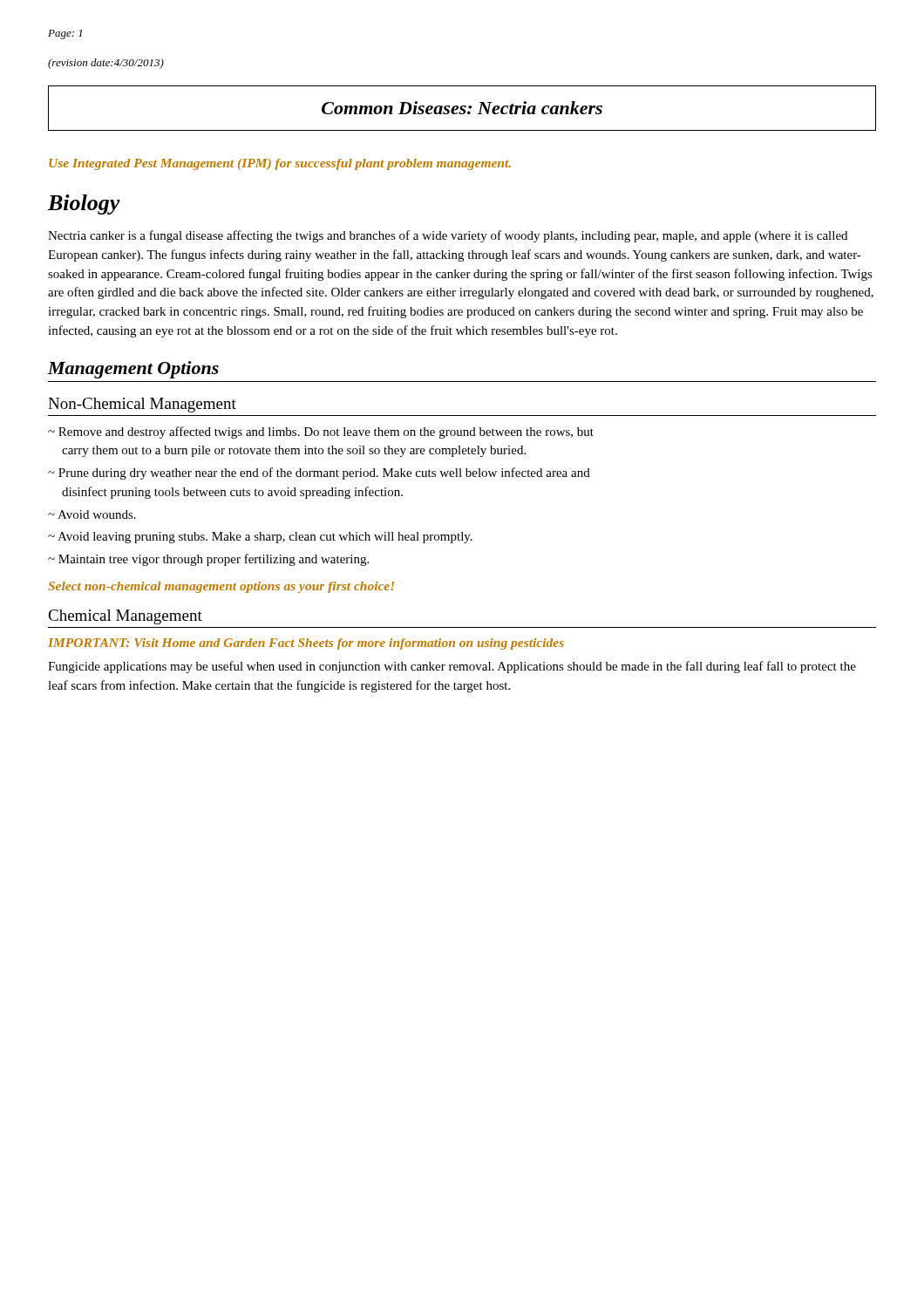This screenshot has width=924, height=1308.
Task: Select the block starting "Common Diseases: Nectria cankers"
Action: 462,108
